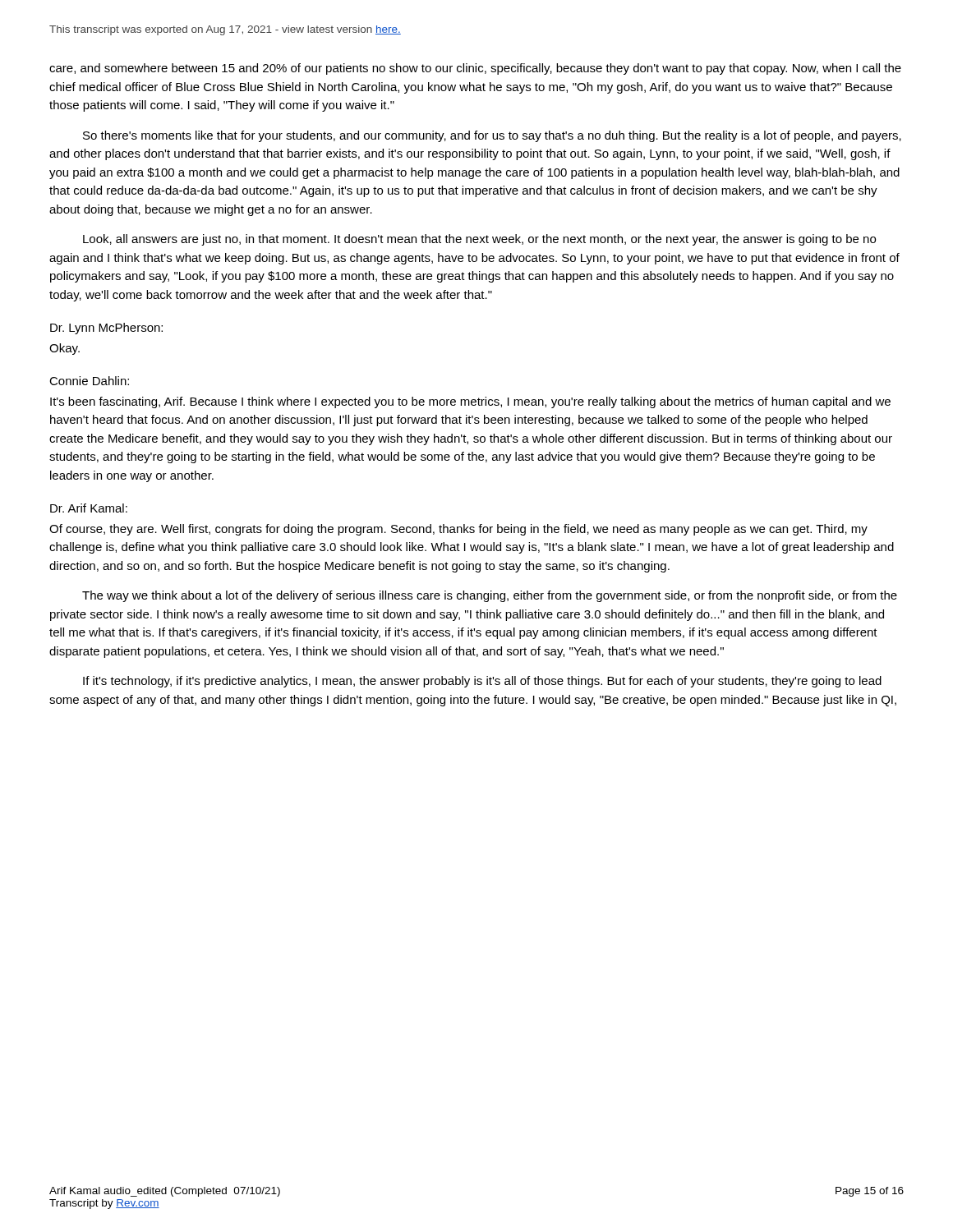Navigate to the element starting "care, and somewhere between 15 and"
The height and width of the screenshot is (1232, 953).
tap(476, 87)
